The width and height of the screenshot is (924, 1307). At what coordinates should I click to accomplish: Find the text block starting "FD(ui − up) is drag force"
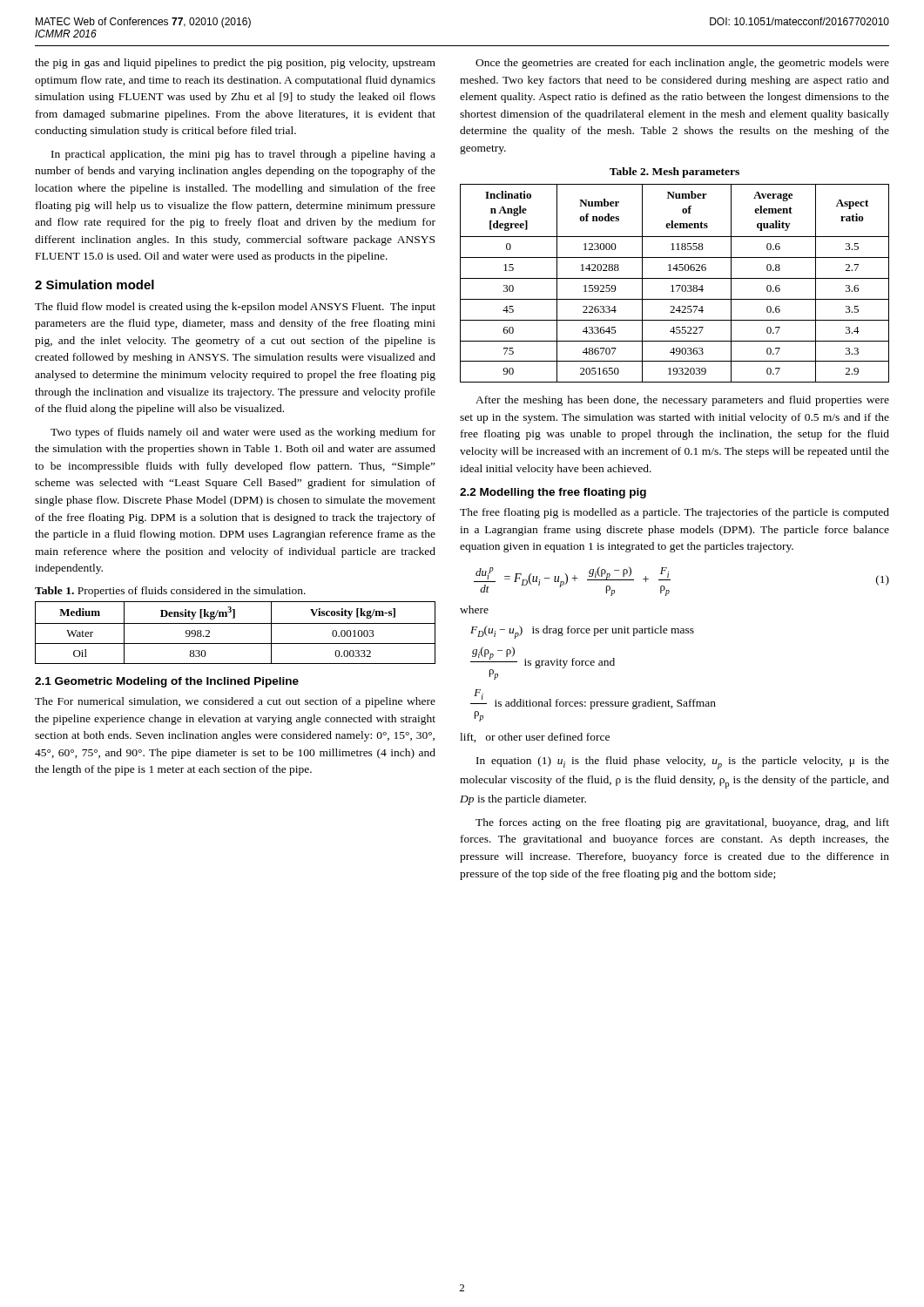click(680, 631)
